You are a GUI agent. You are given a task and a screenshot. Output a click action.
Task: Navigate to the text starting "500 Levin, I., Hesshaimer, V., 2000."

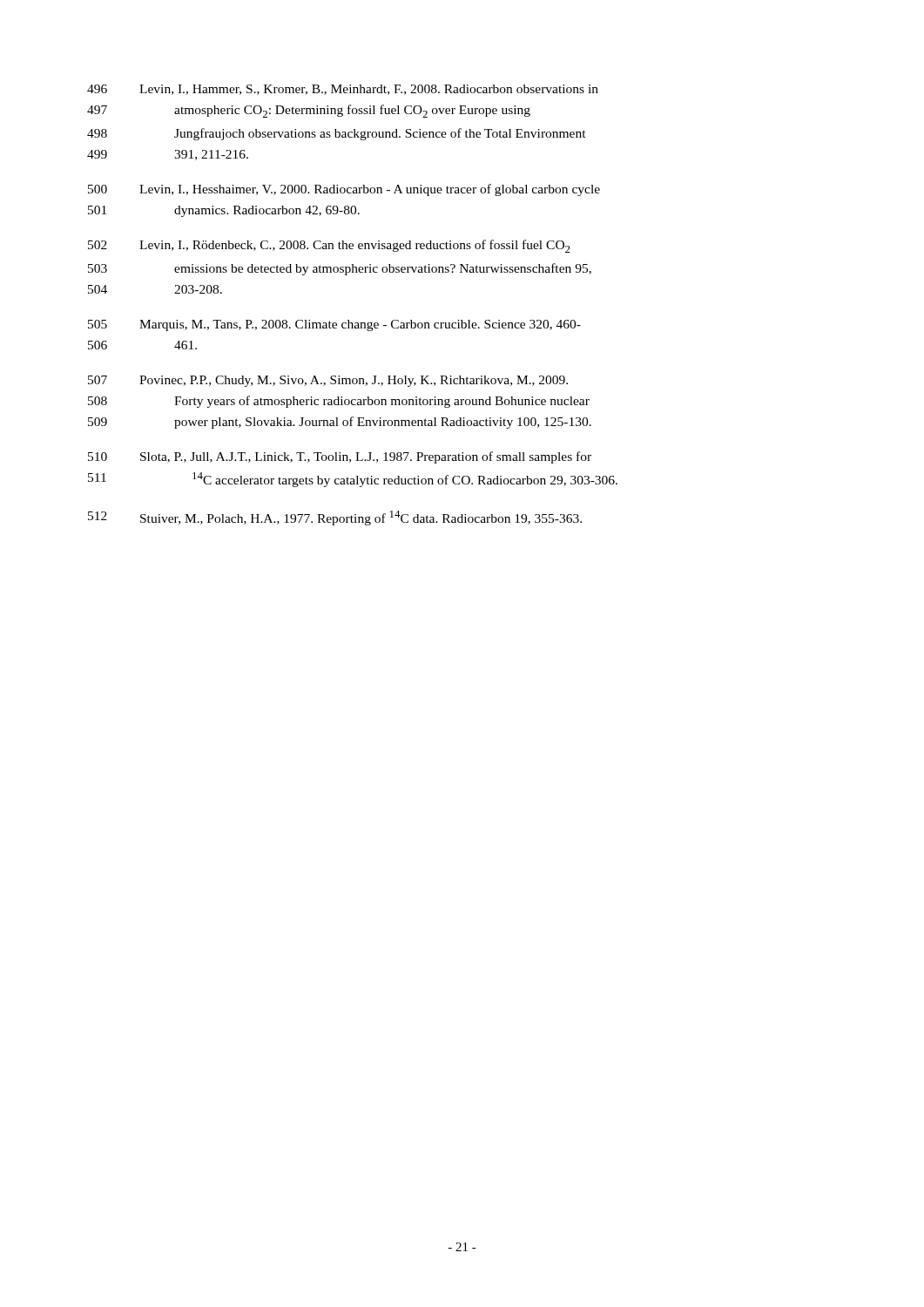coord(344,189)
